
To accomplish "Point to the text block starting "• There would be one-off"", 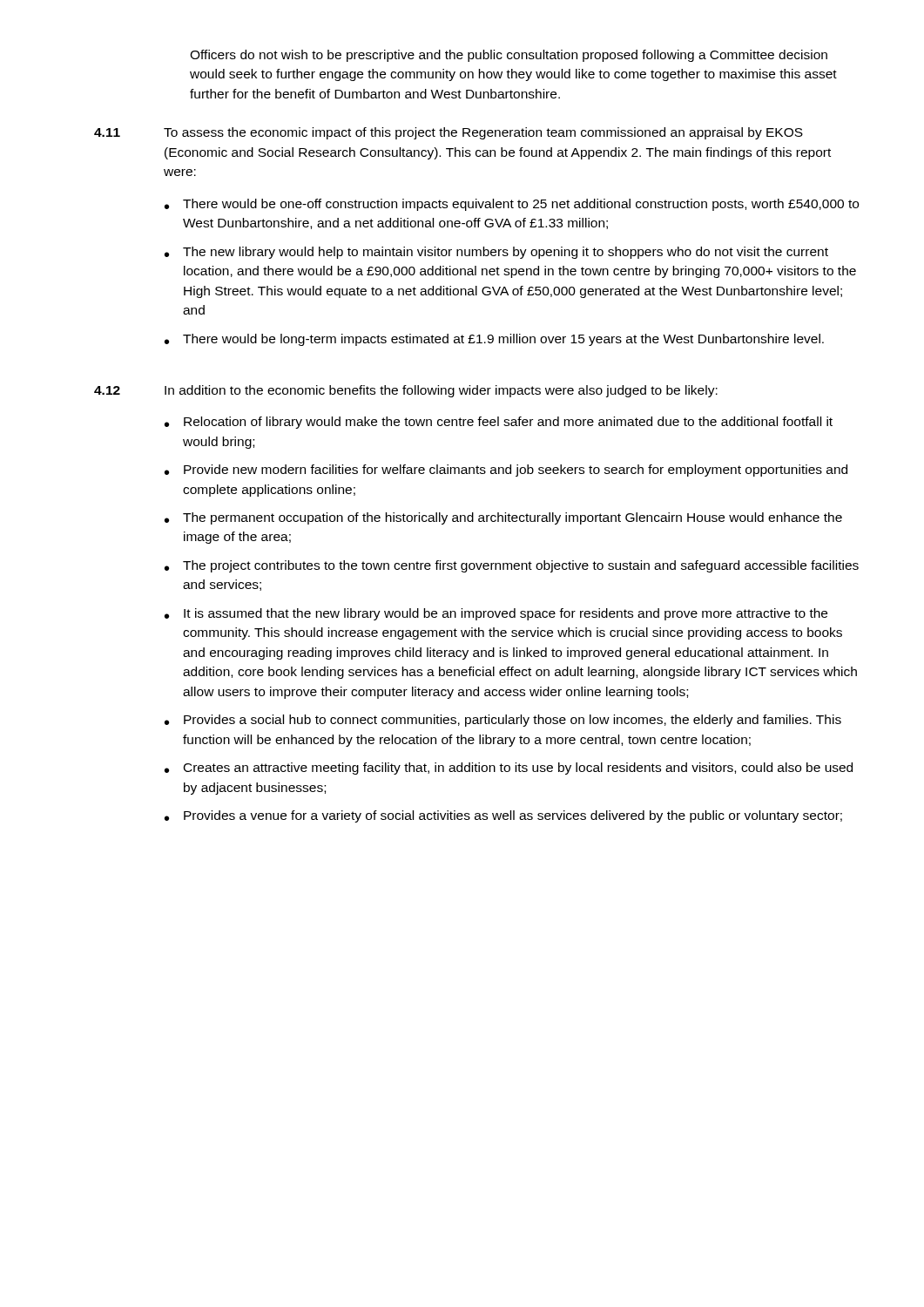I will 512,214.
